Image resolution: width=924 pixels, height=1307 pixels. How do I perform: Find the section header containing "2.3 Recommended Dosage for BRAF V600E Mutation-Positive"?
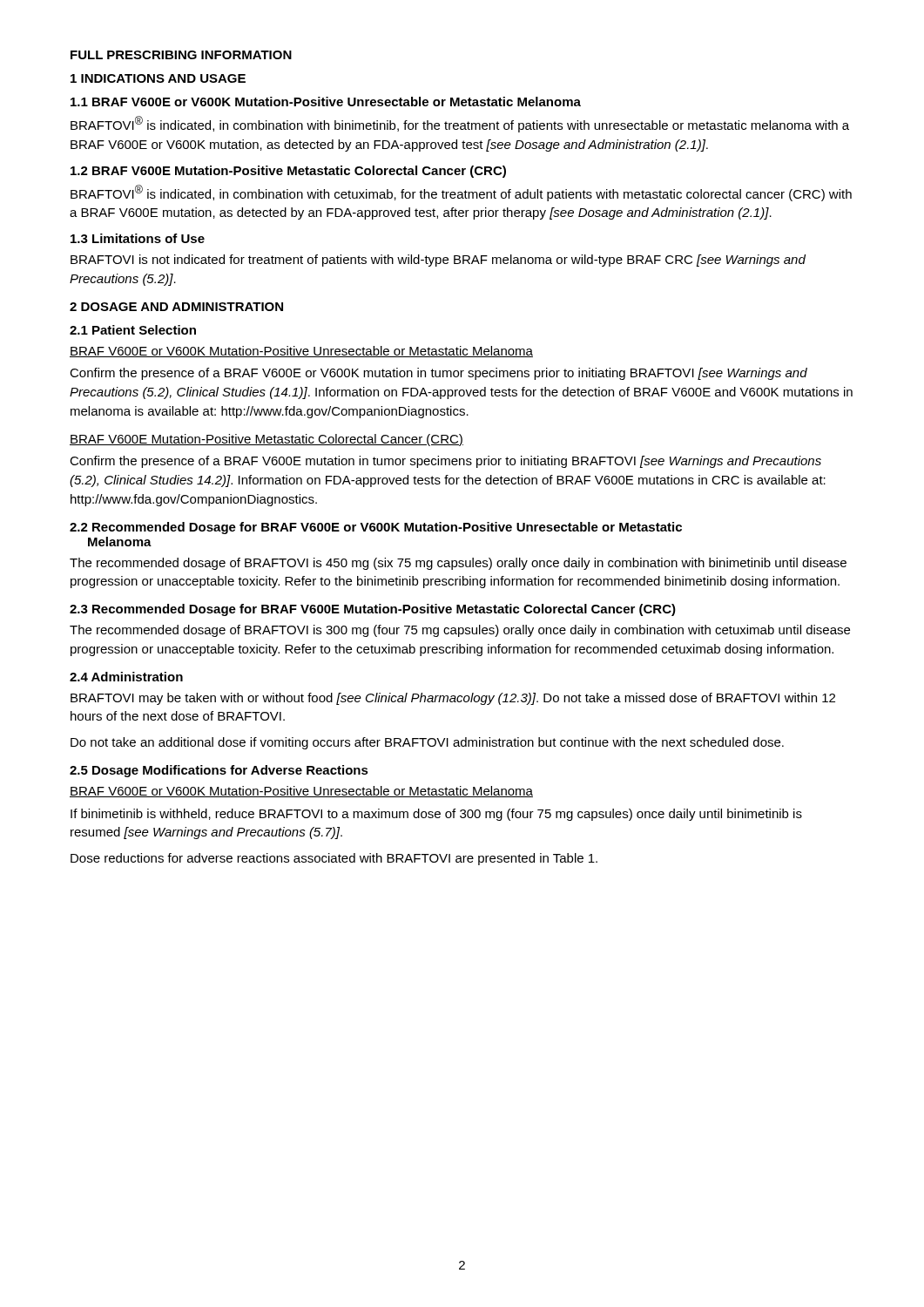point(373,609)
